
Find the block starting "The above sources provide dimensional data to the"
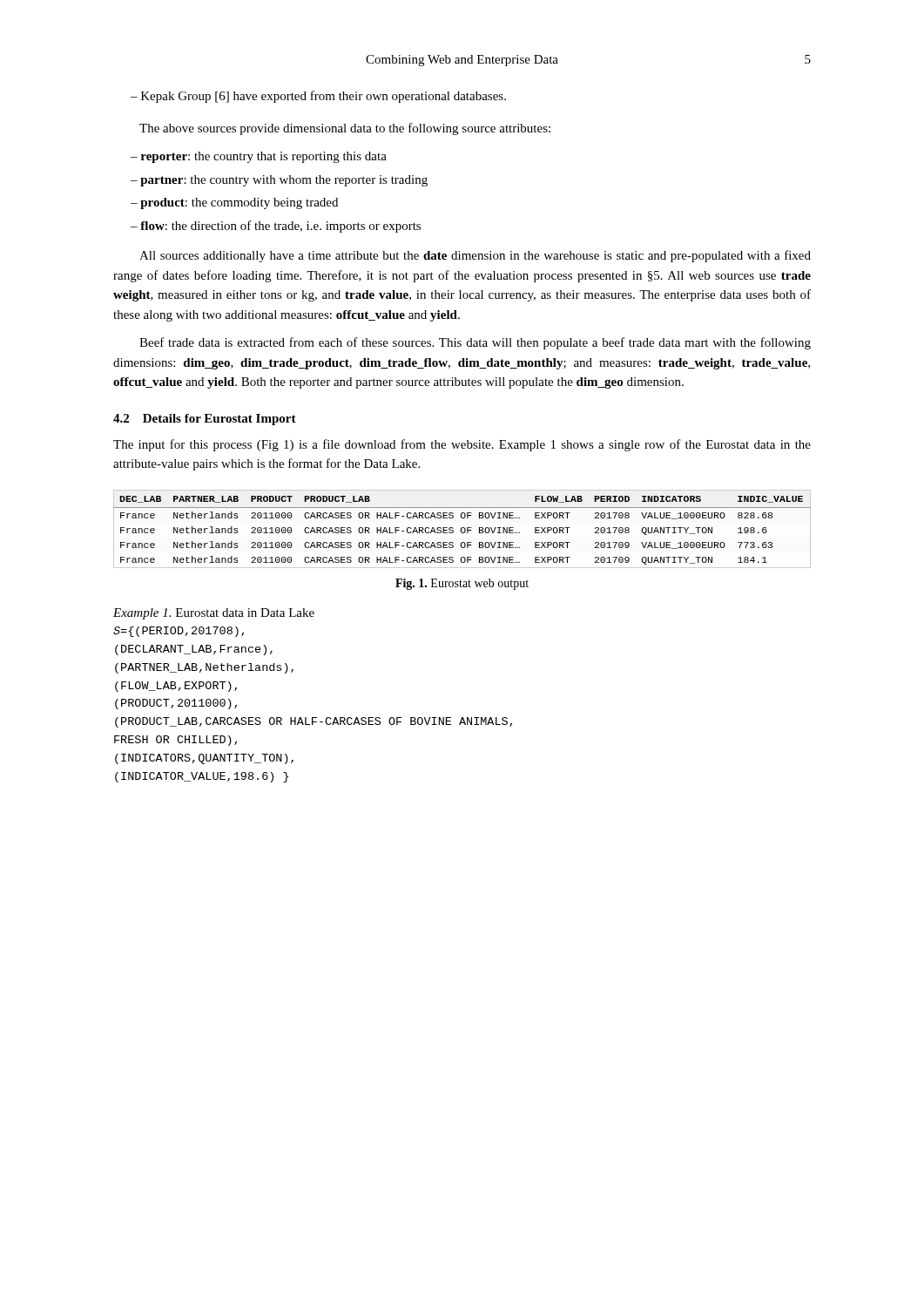click(x=462, y=128)
